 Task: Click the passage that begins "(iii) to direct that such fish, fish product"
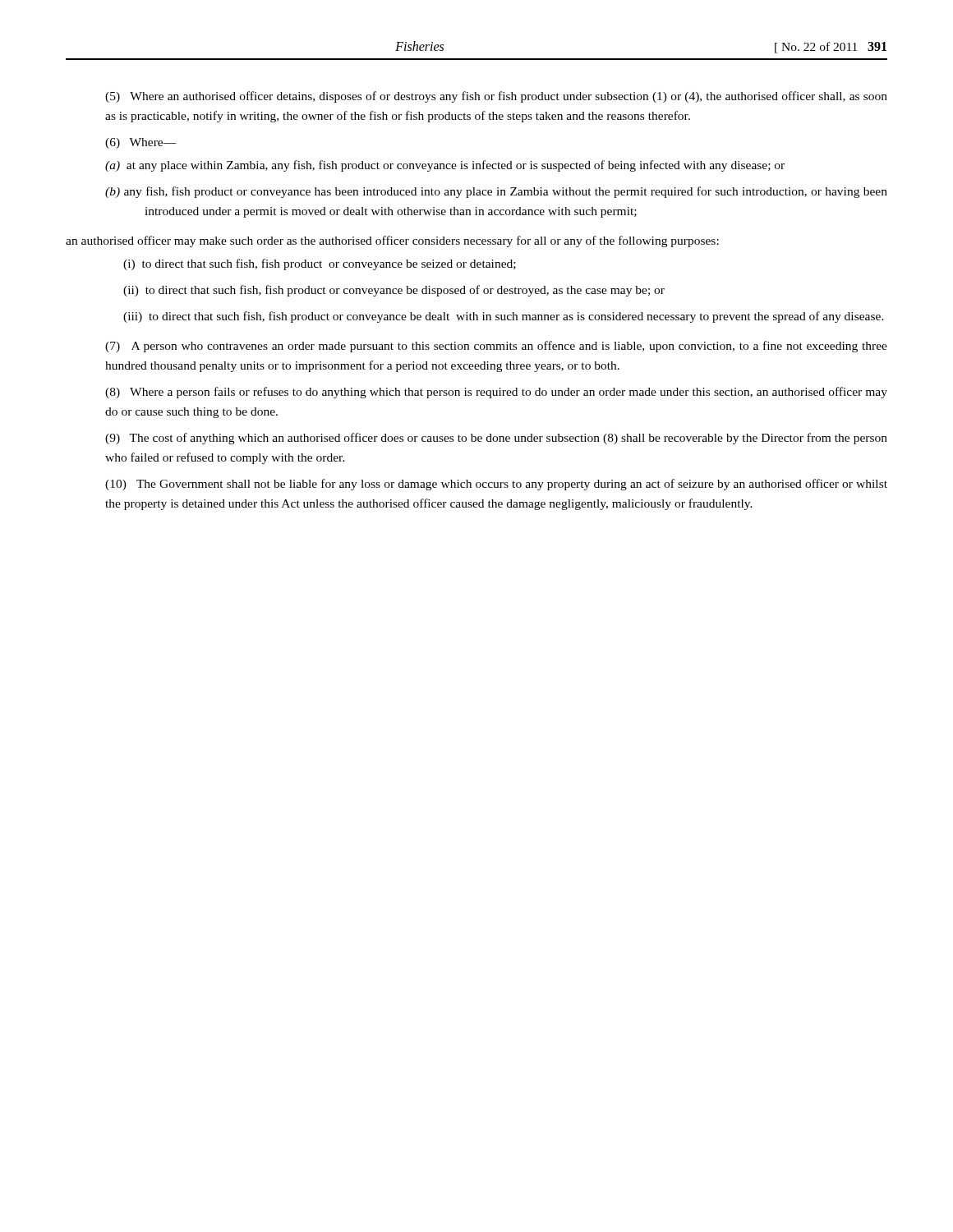pos(504,316)
